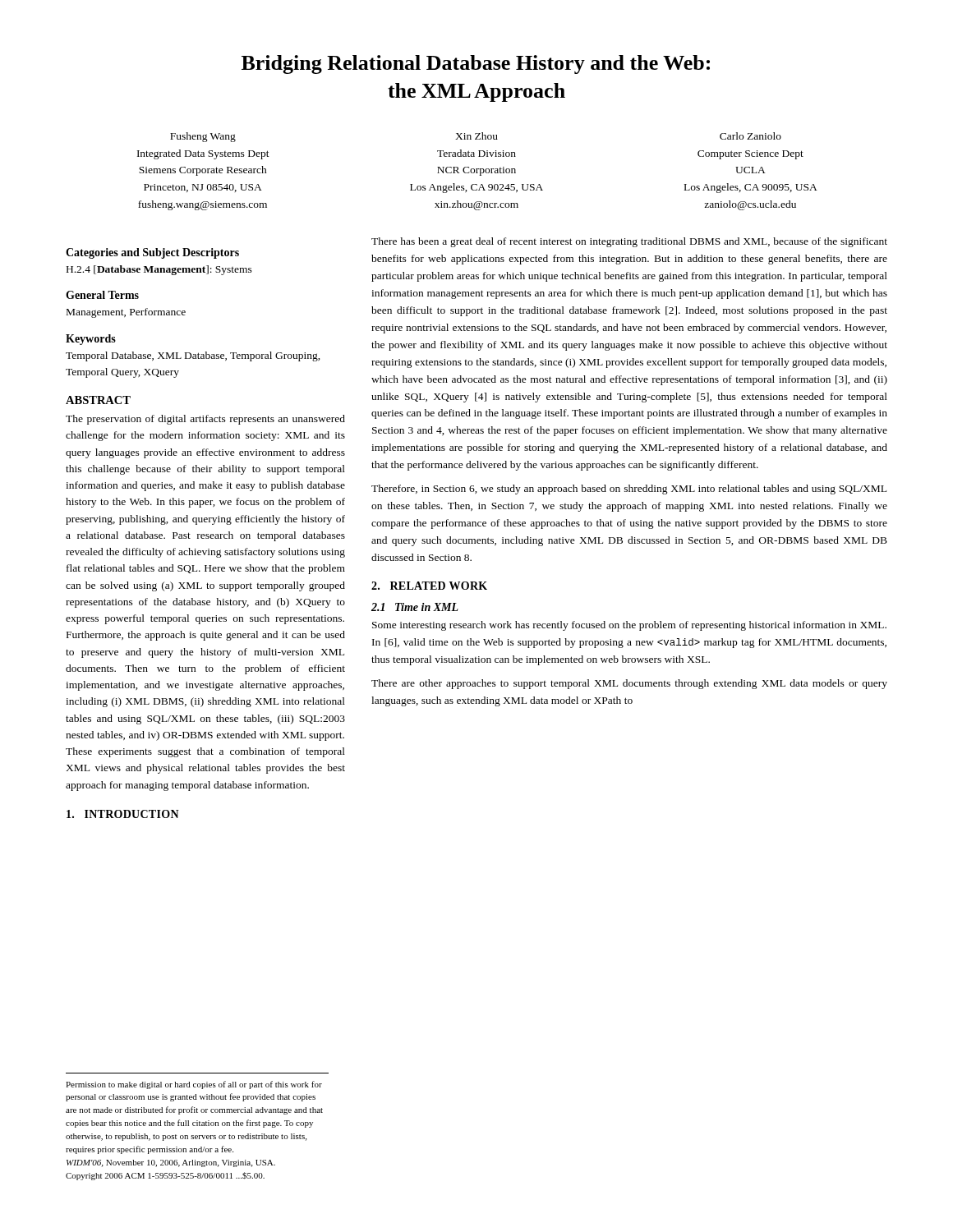Click on the region starting "2. RELATED WORK"
The width and height of the screenshot is (953, 1232).
(x=430, y=586)
